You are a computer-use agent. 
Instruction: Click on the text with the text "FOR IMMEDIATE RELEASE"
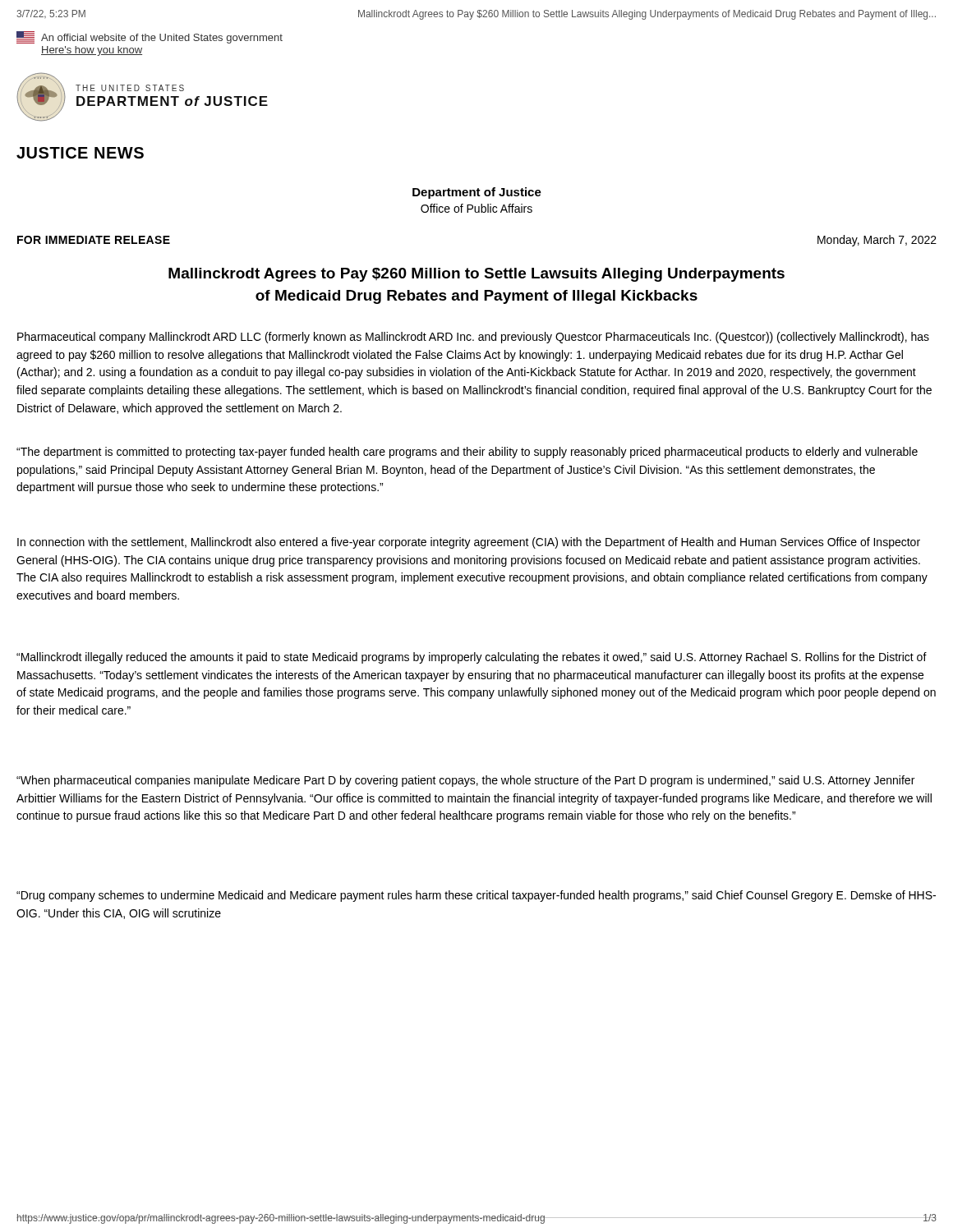[93, 240]
